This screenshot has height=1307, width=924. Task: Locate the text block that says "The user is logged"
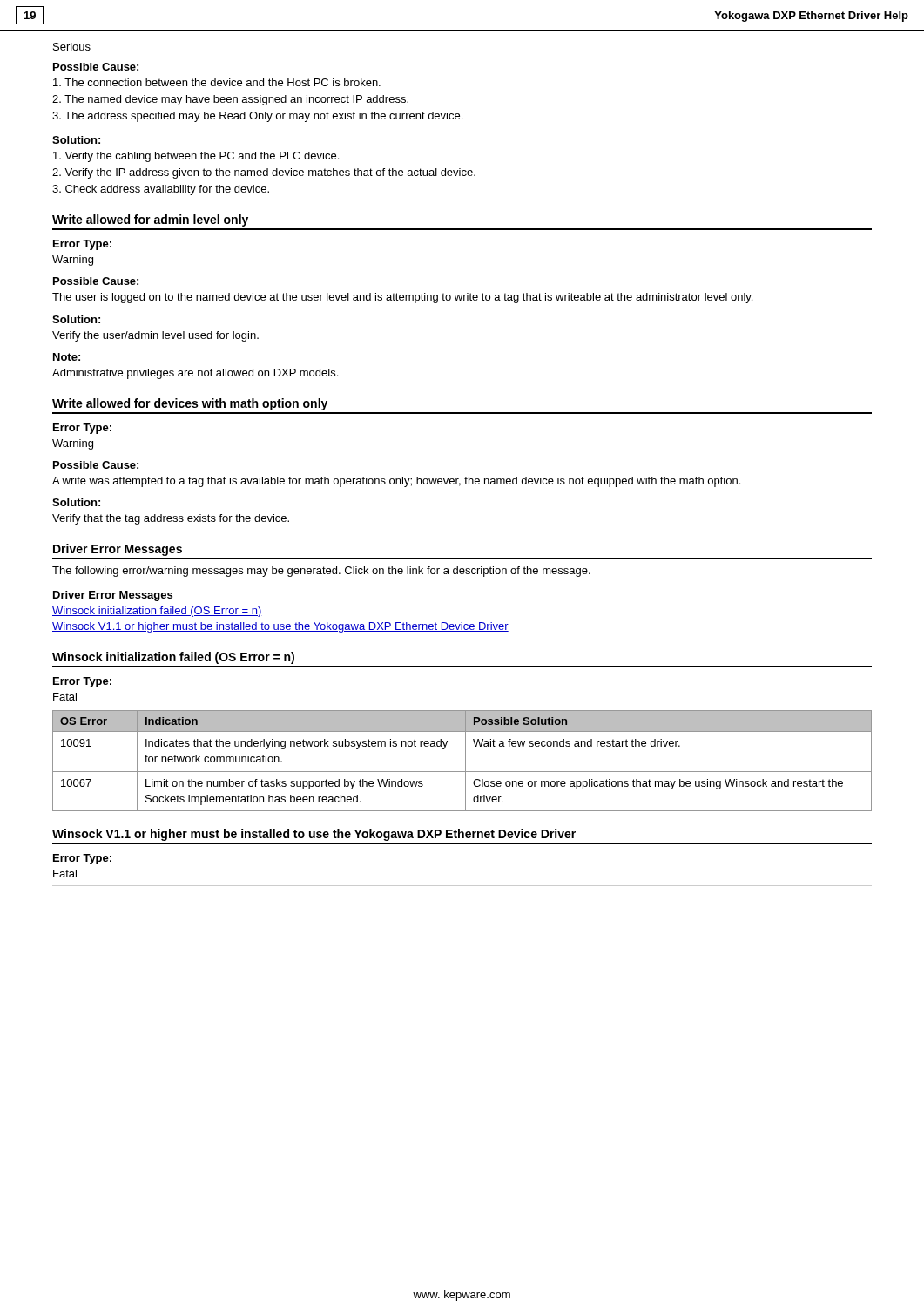pos(403,297)
